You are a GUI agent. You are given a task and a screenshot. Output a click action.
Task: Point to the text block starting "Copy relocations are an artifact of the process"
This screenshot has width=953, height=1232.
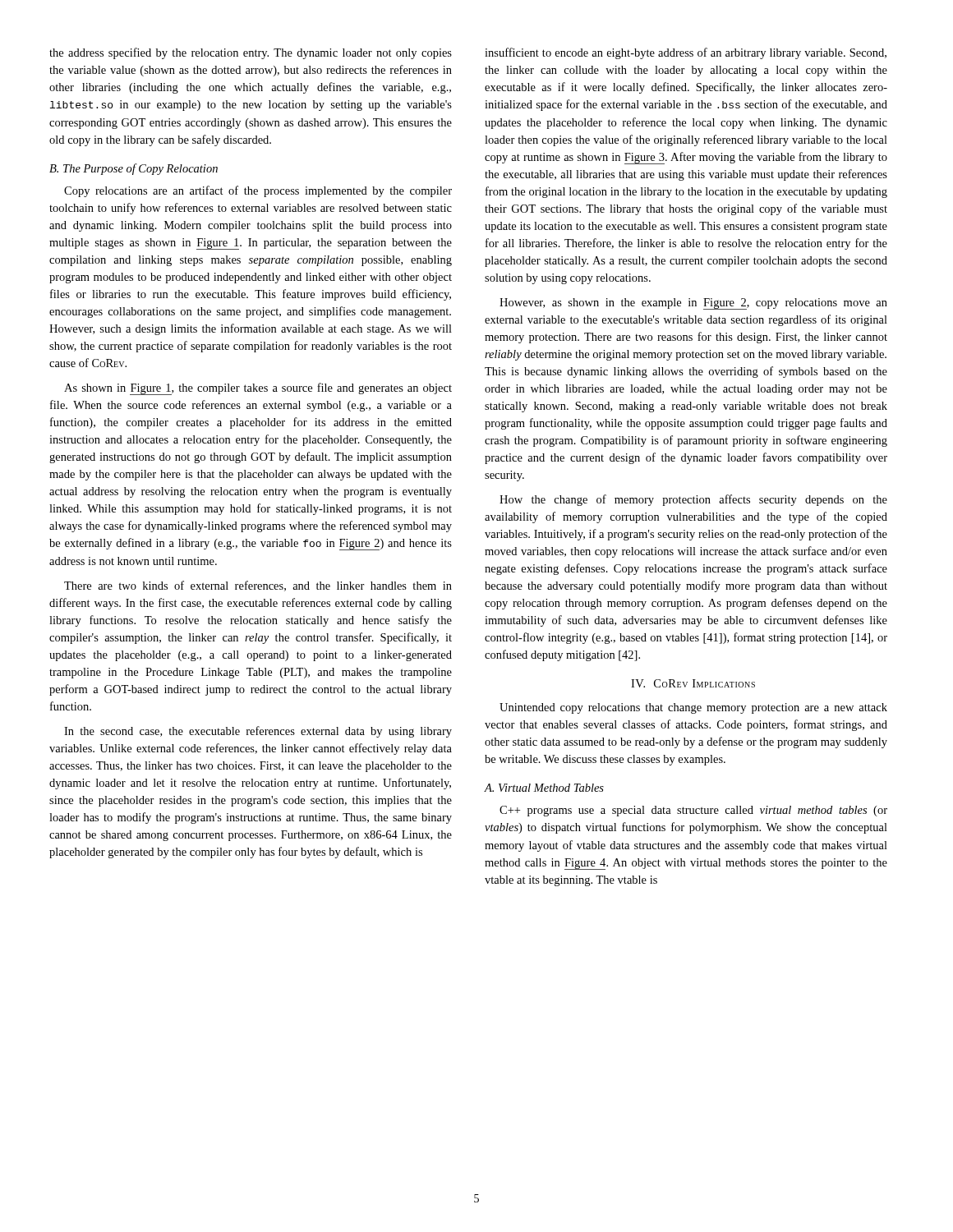[251, 277]
